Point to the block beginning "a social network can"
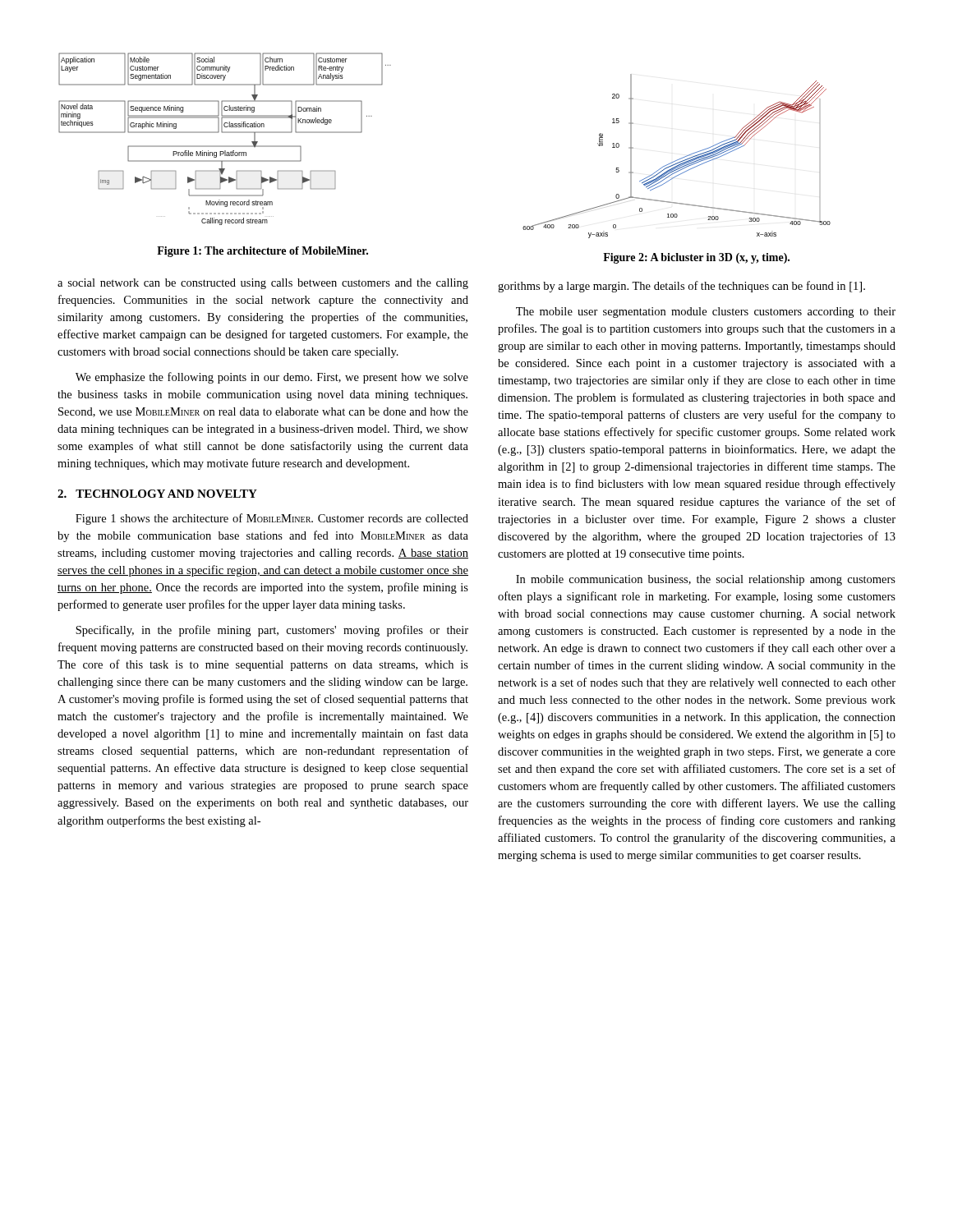 [x=263, y=318]
